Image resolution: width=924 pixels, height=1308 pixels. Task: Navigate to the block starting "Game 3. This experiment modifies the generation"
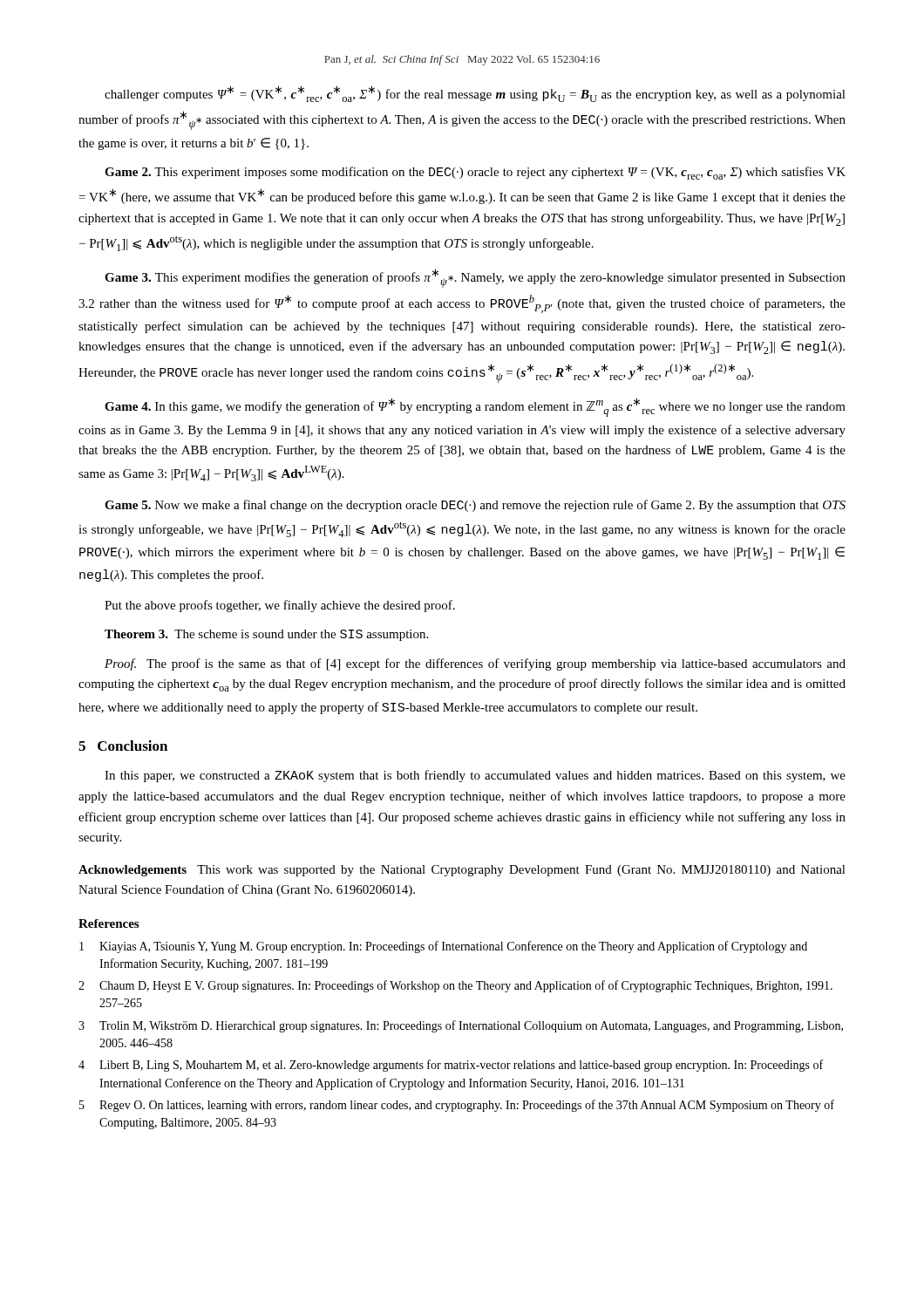[x=462, y=325]
